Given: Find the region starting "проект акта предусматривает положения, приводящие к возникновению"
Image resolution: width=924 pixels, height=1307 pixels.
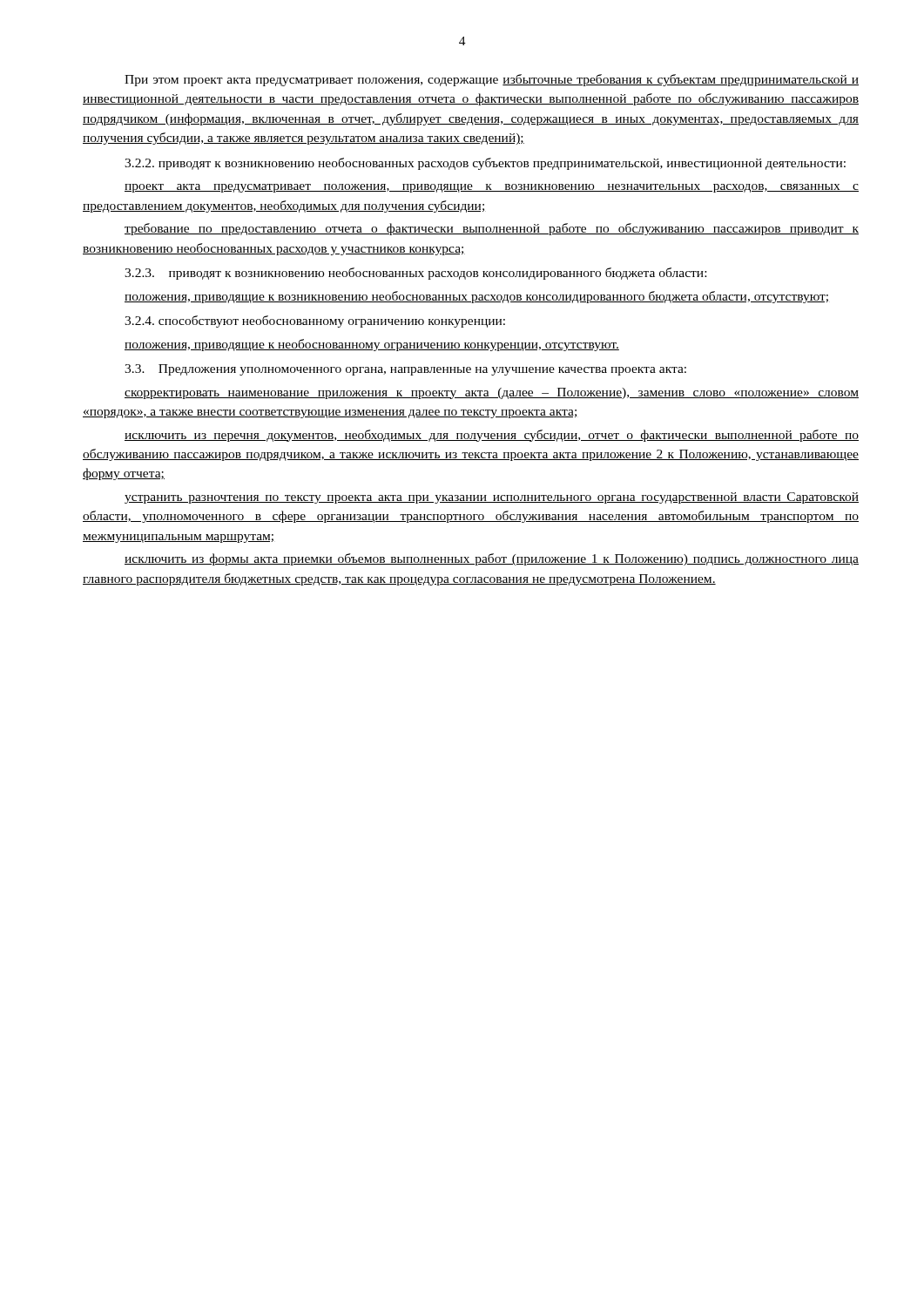Looking at the screenshot, I should pyautogui.click(x=471, y=195).
